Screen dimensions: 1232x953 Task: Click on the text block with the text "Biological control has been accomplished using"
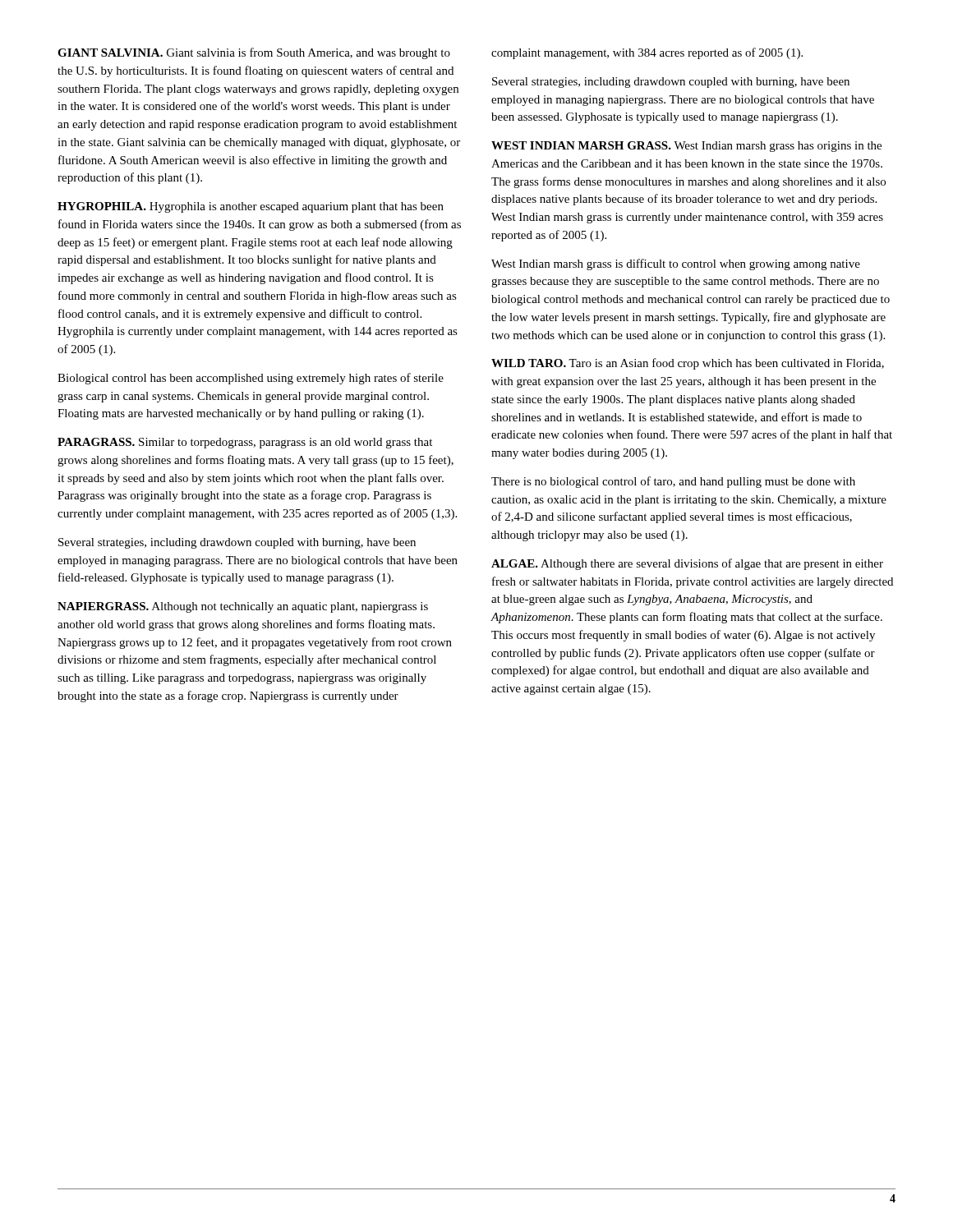260,396
